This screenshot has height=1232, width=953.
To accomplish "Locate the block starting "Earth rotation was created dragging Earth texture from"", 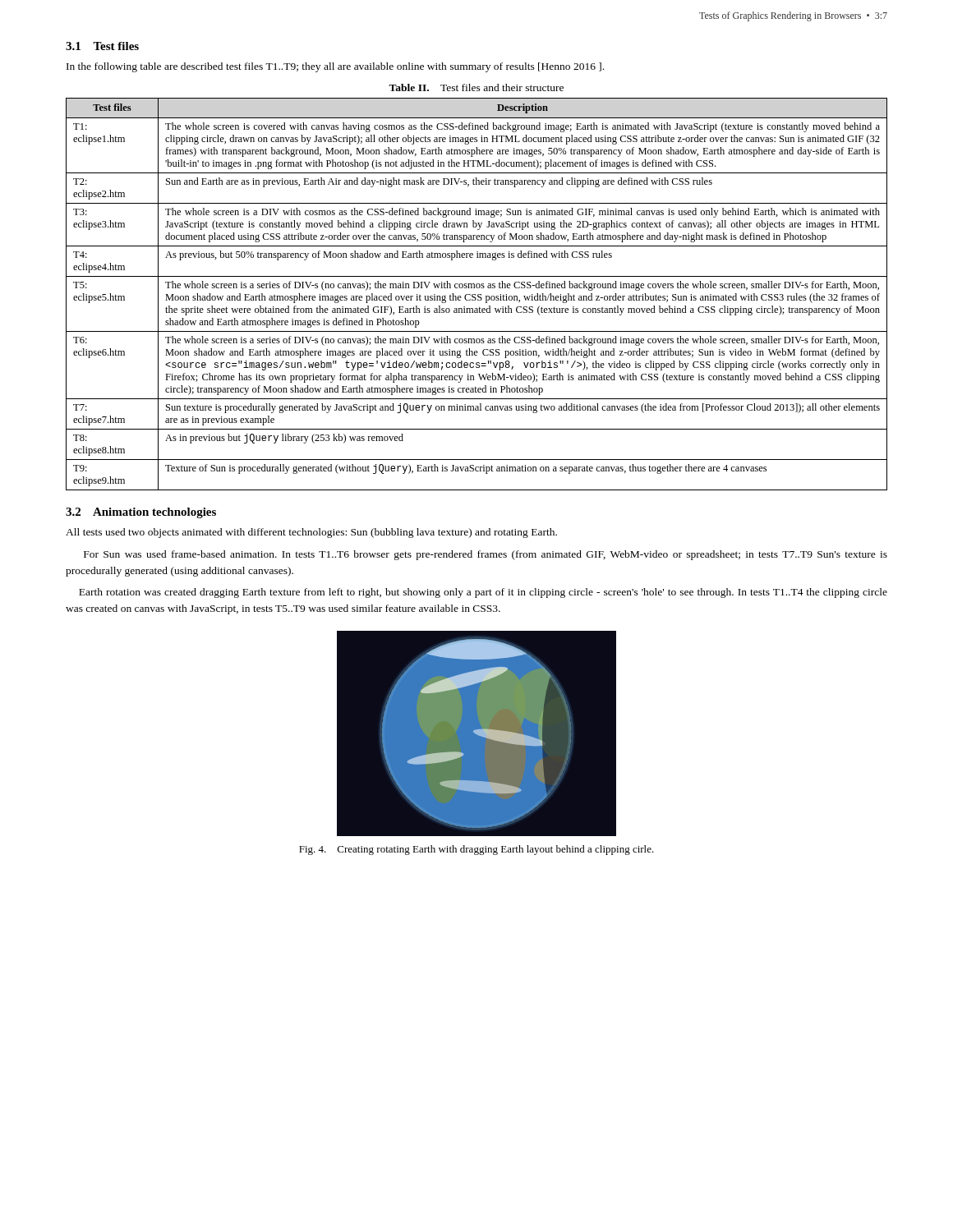I will (x=476, y=600).
